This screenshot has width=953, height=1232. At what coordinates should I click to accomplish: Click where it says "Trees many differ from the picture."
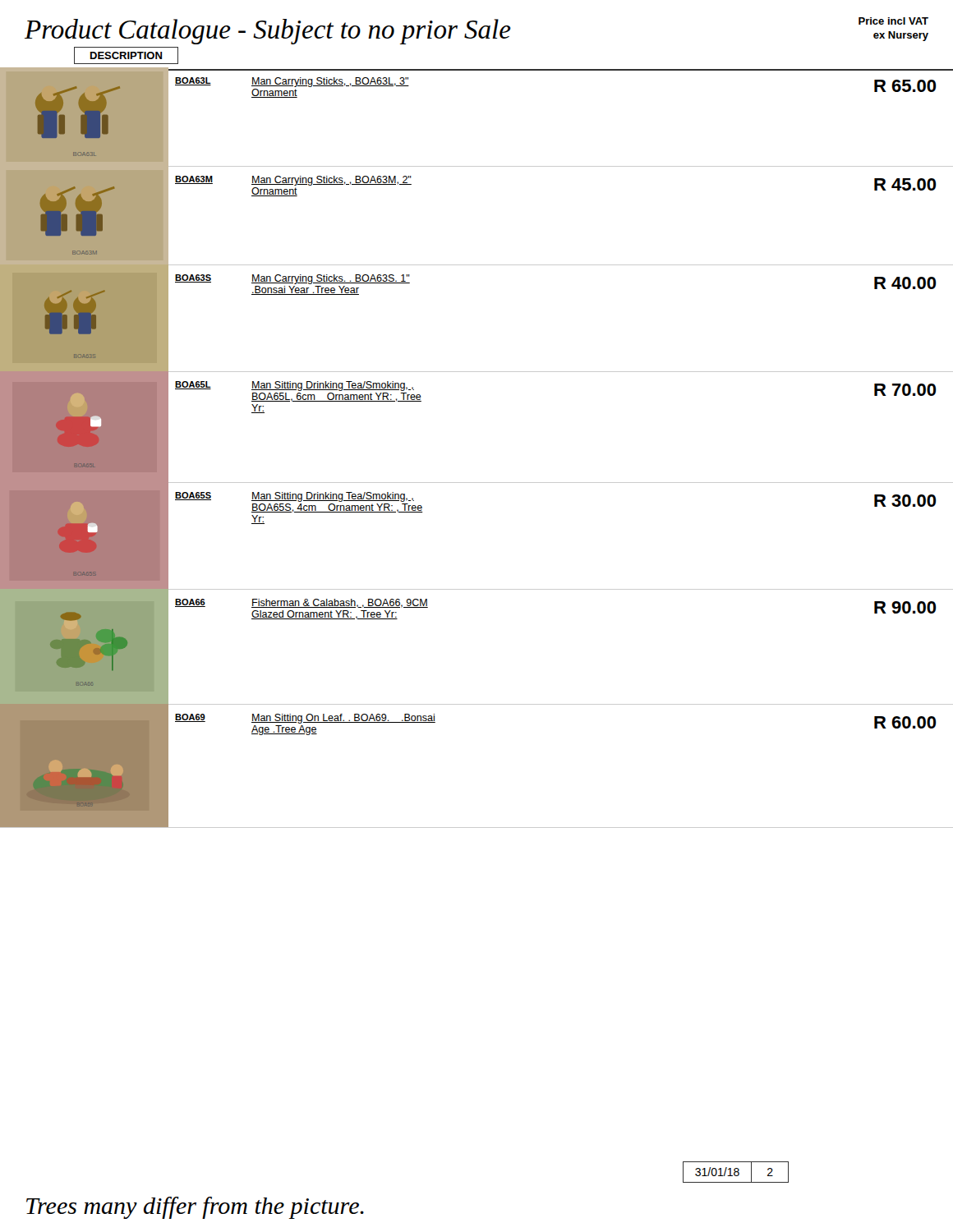(x=195, y=1205)
